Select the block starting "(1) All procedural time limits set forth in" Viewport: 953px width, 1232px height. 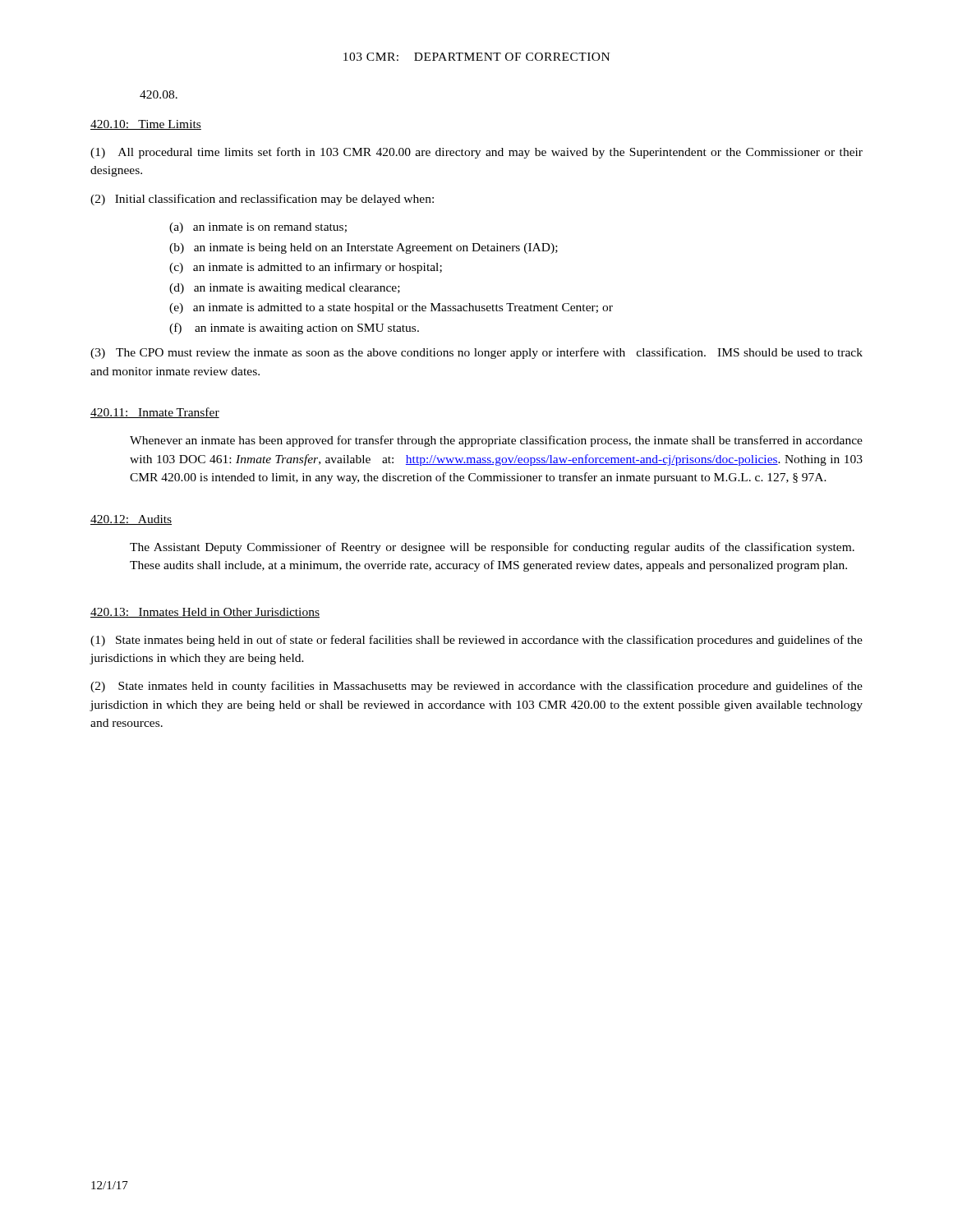[476, 161]
